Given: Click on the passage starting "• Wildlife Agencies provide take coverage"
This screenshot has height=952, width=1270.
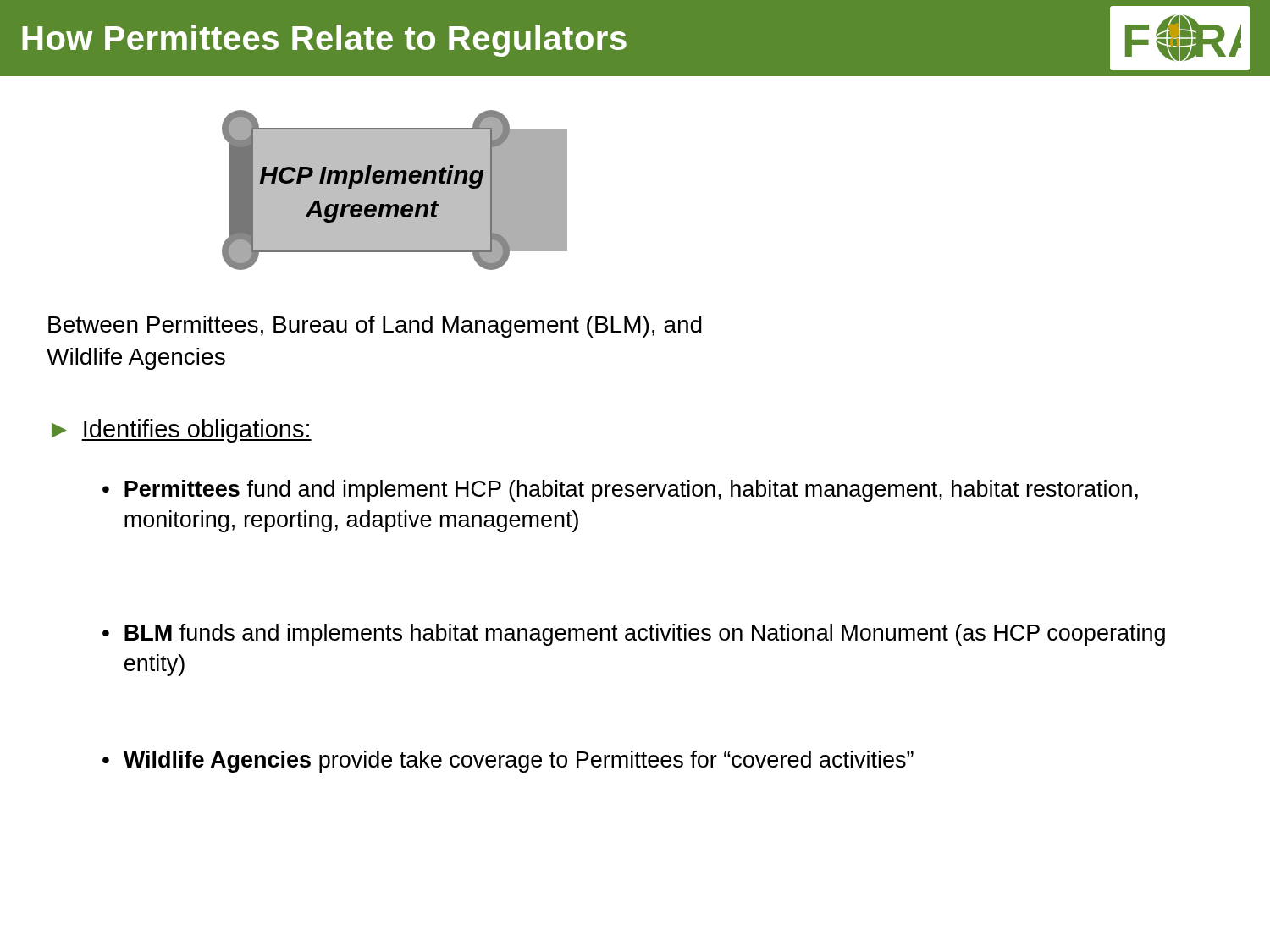Looking at the screenshot, I should 508,760.
